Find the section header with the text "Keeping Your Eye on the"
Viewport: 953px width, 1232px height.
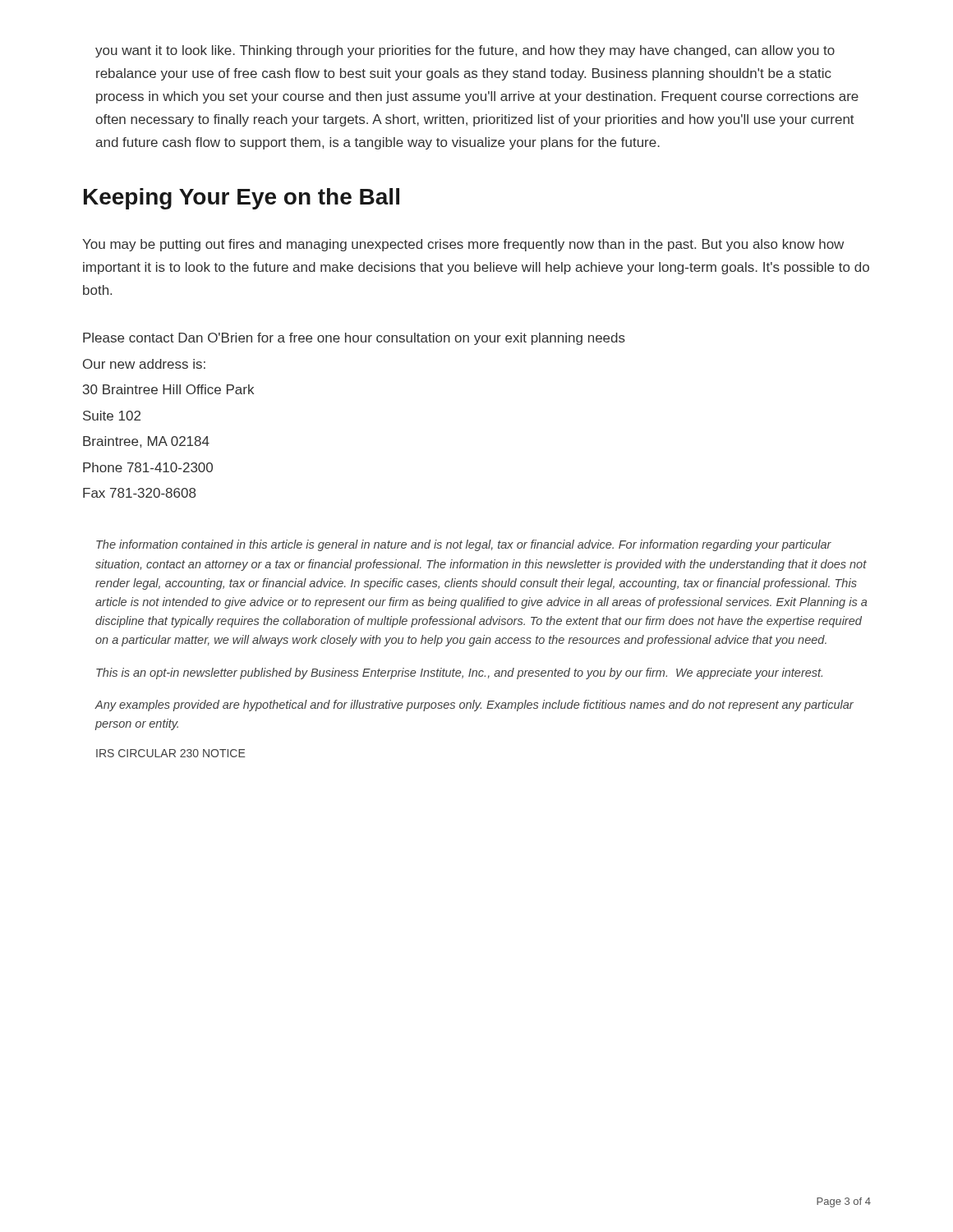click(x=241, y=197)
